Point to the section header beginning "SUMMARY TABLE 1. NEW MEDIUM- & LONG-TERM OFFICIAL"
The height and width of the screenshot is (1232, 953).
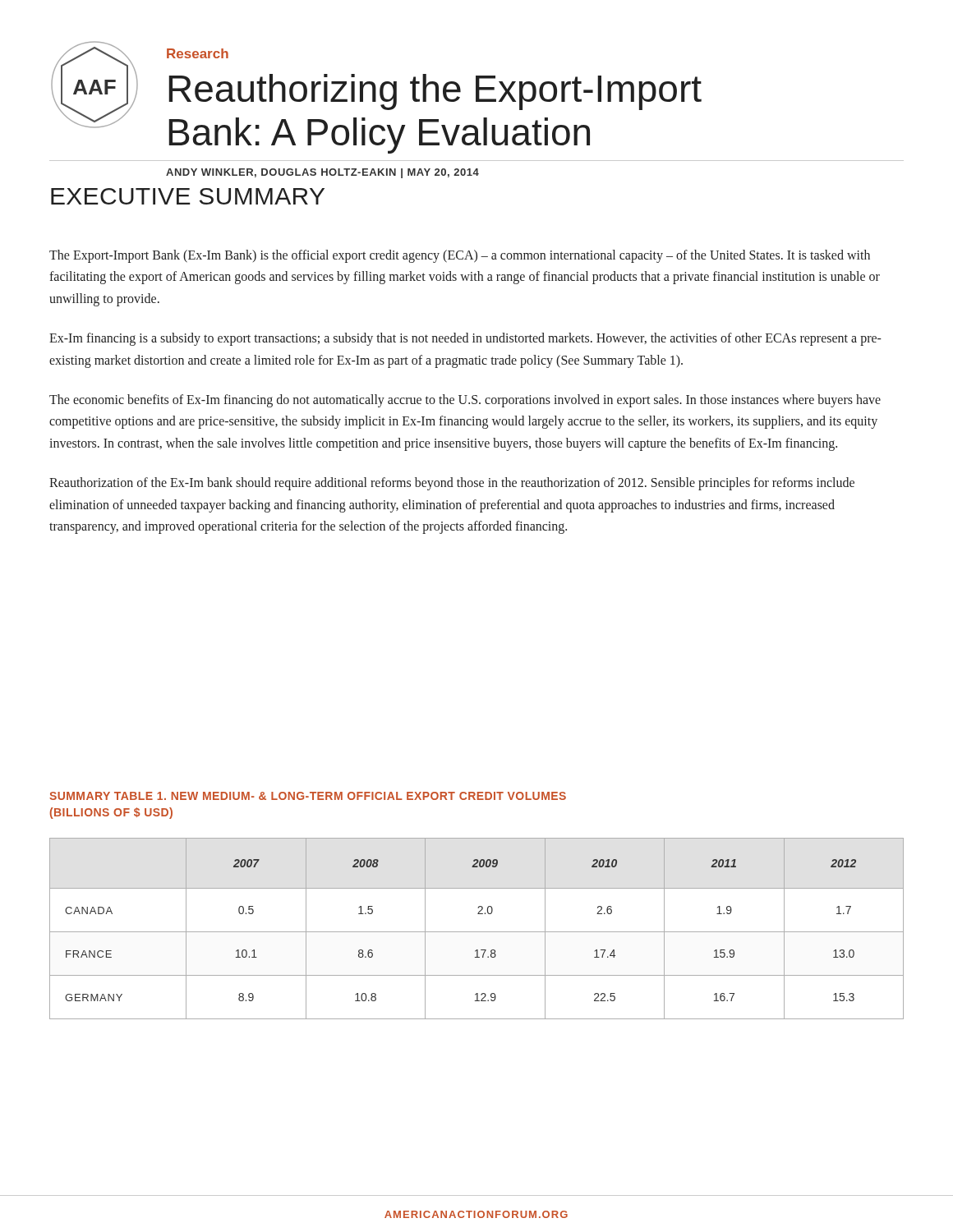click(x=476, y=805)
